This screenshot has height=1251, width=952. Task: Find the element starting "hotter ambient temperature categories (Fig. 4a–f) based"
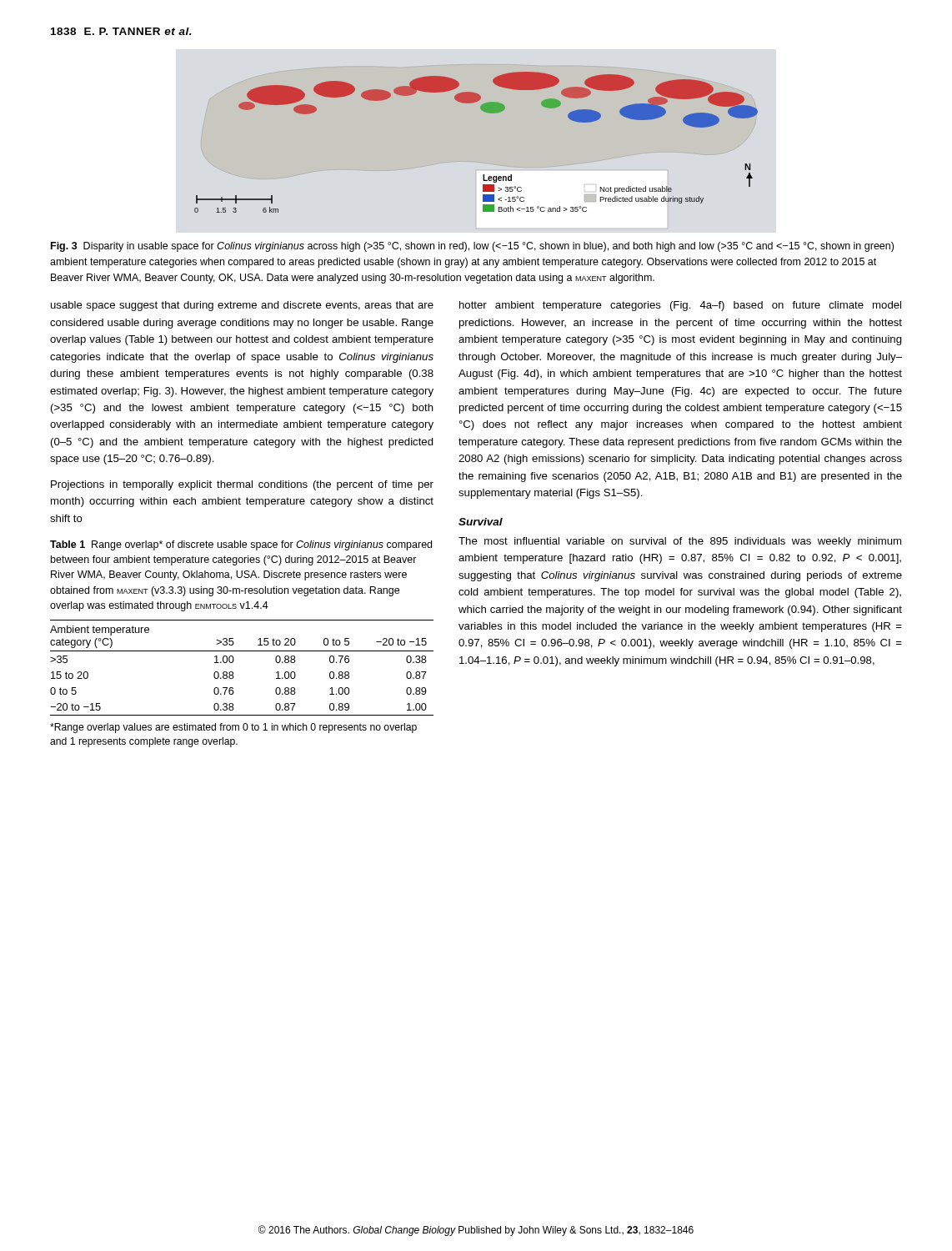pos(680,399)
